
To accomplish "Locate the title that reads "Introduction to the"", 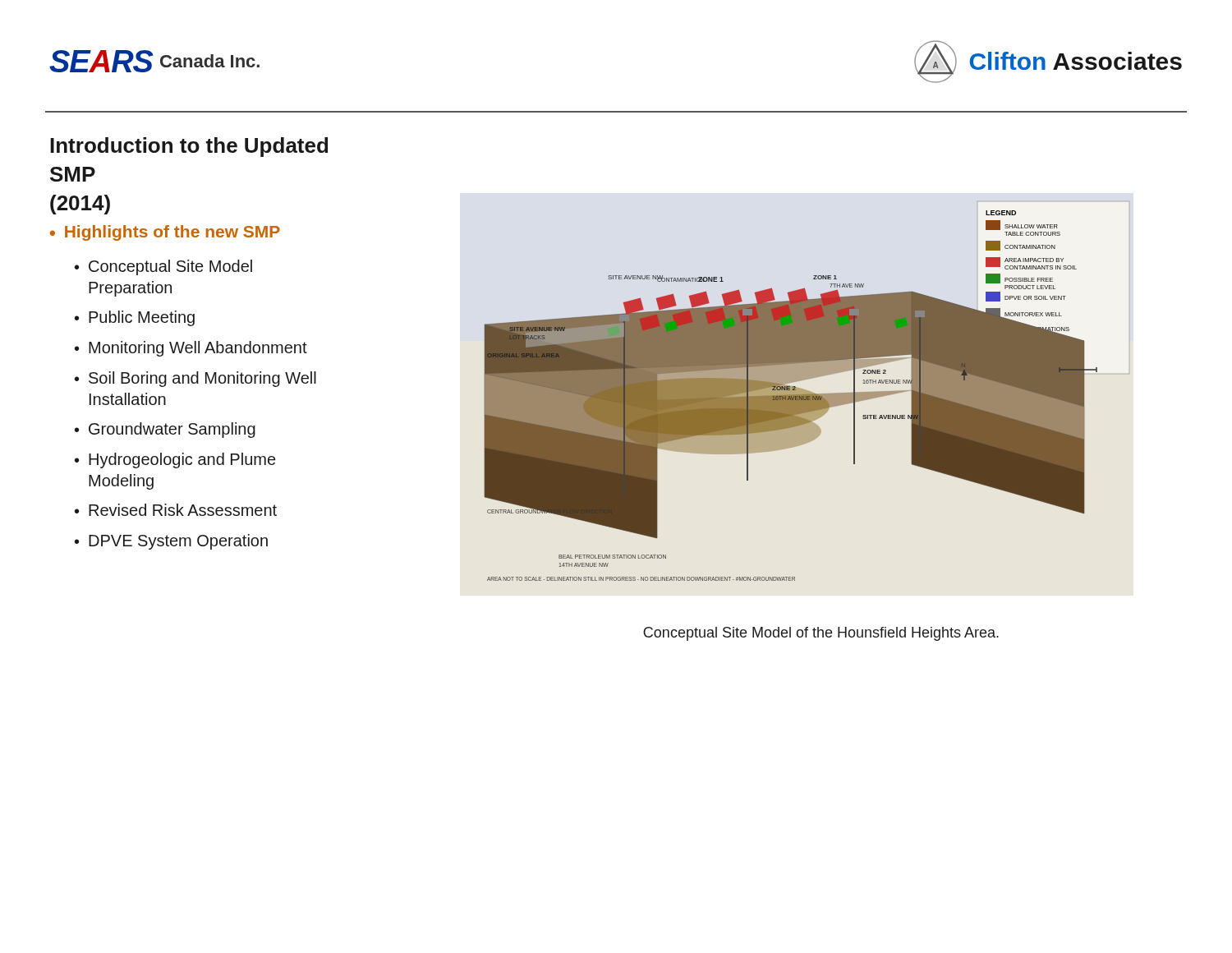I will (x=189, y=147).
